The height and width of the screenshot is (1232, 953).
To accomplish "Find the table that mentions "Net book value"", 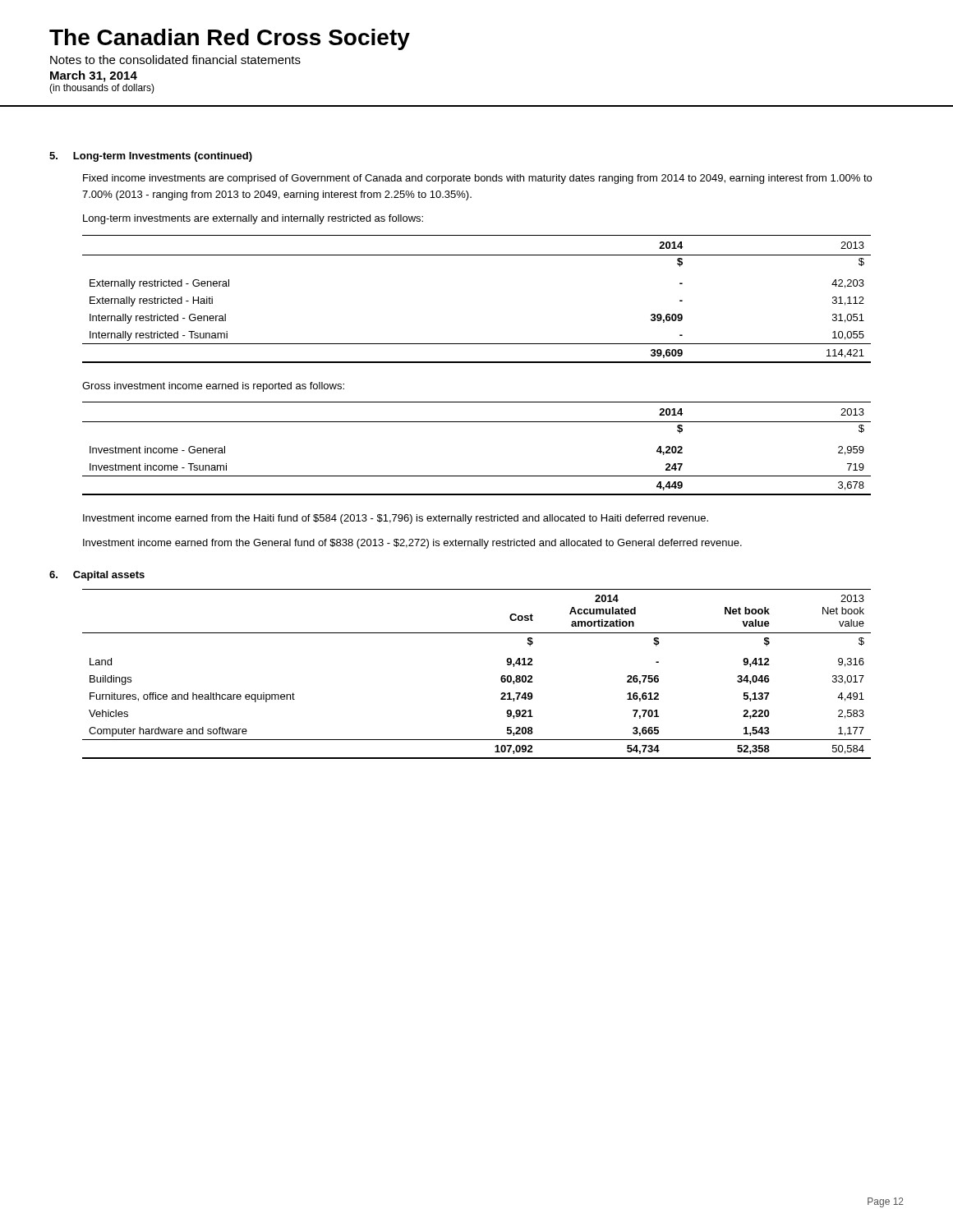I will click(x=476, y=674).
